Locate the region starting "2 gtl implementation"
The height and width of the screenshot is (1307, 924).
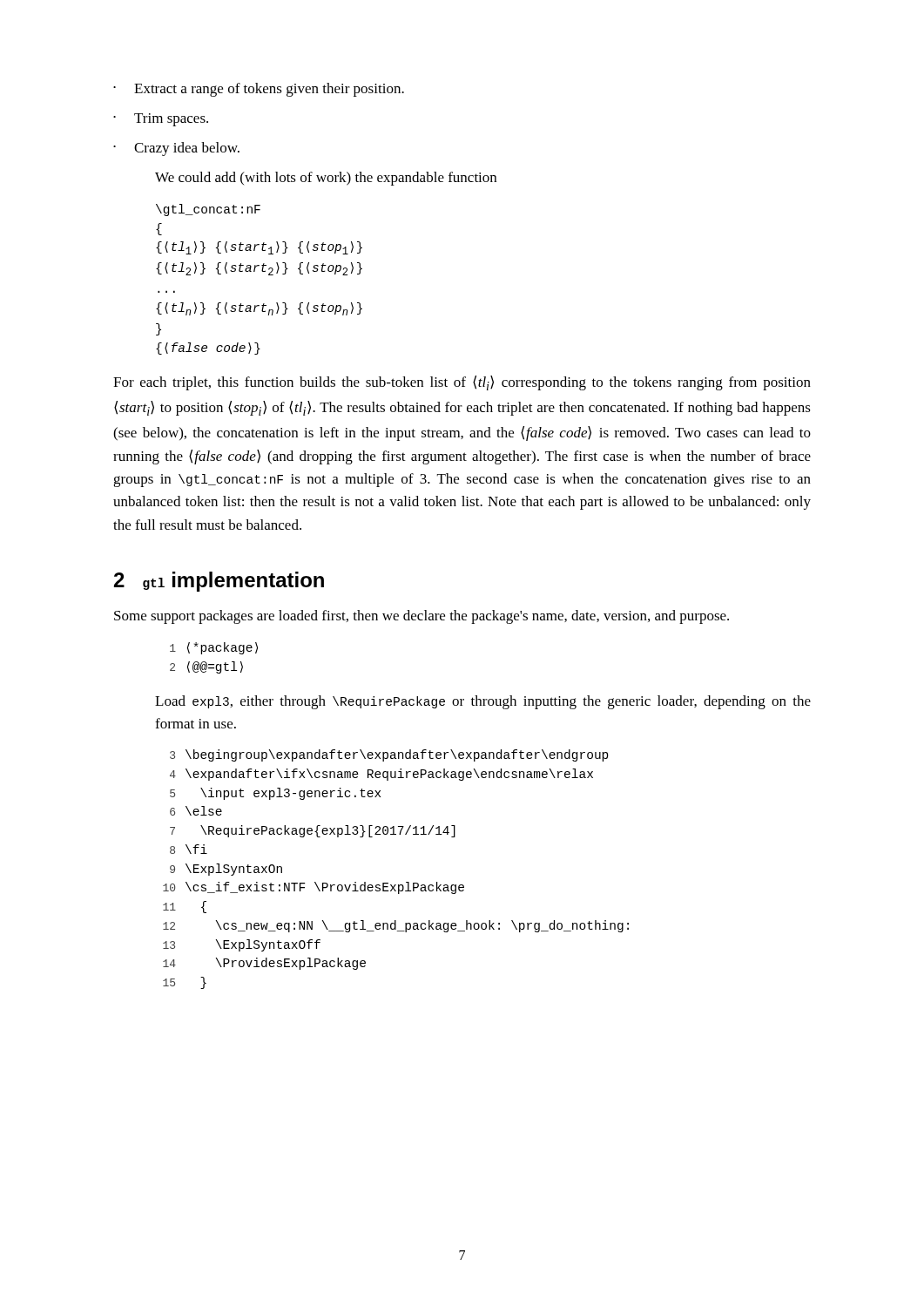[x=219, y=580]
